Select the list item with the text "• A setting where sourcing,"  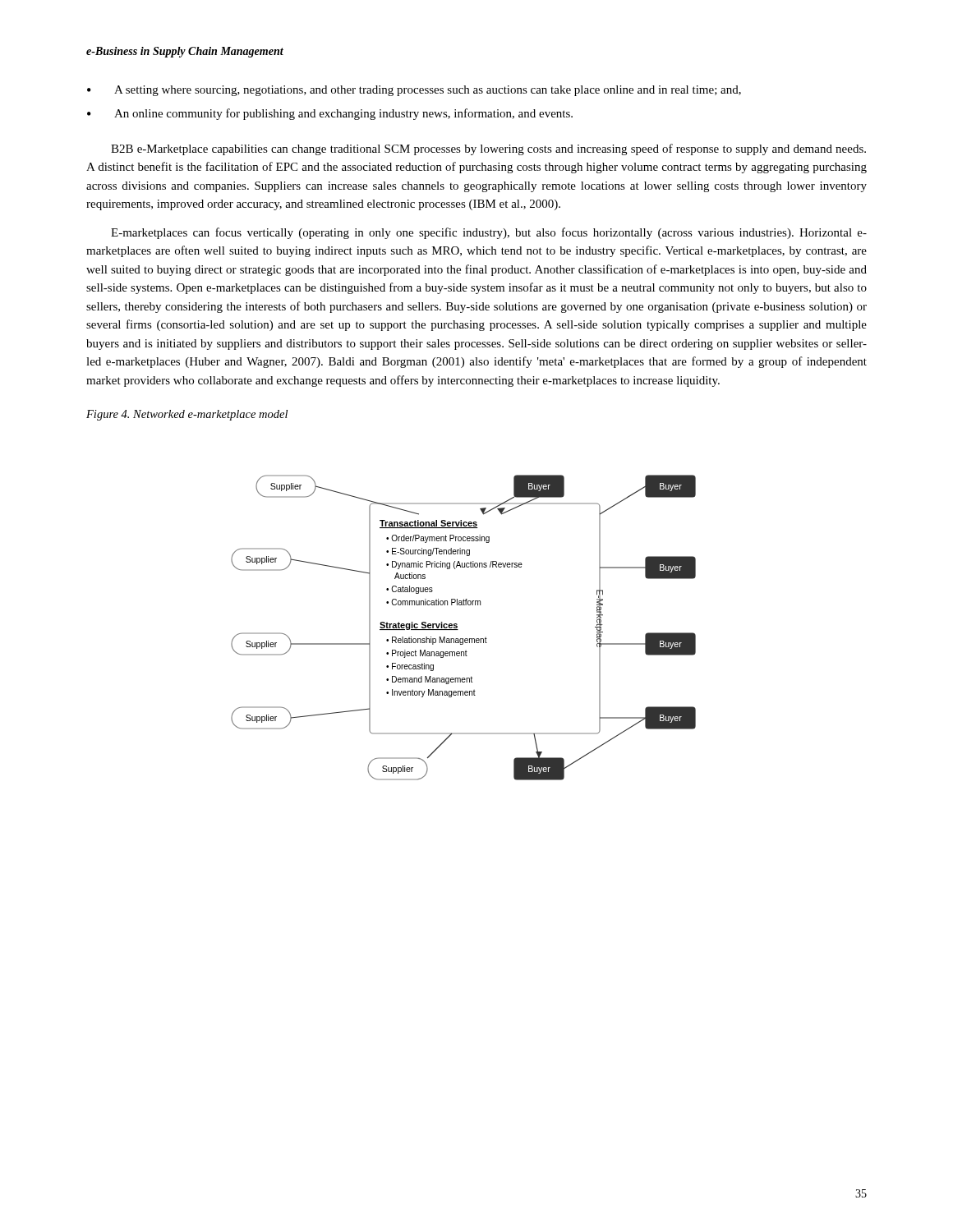point(476,91)
